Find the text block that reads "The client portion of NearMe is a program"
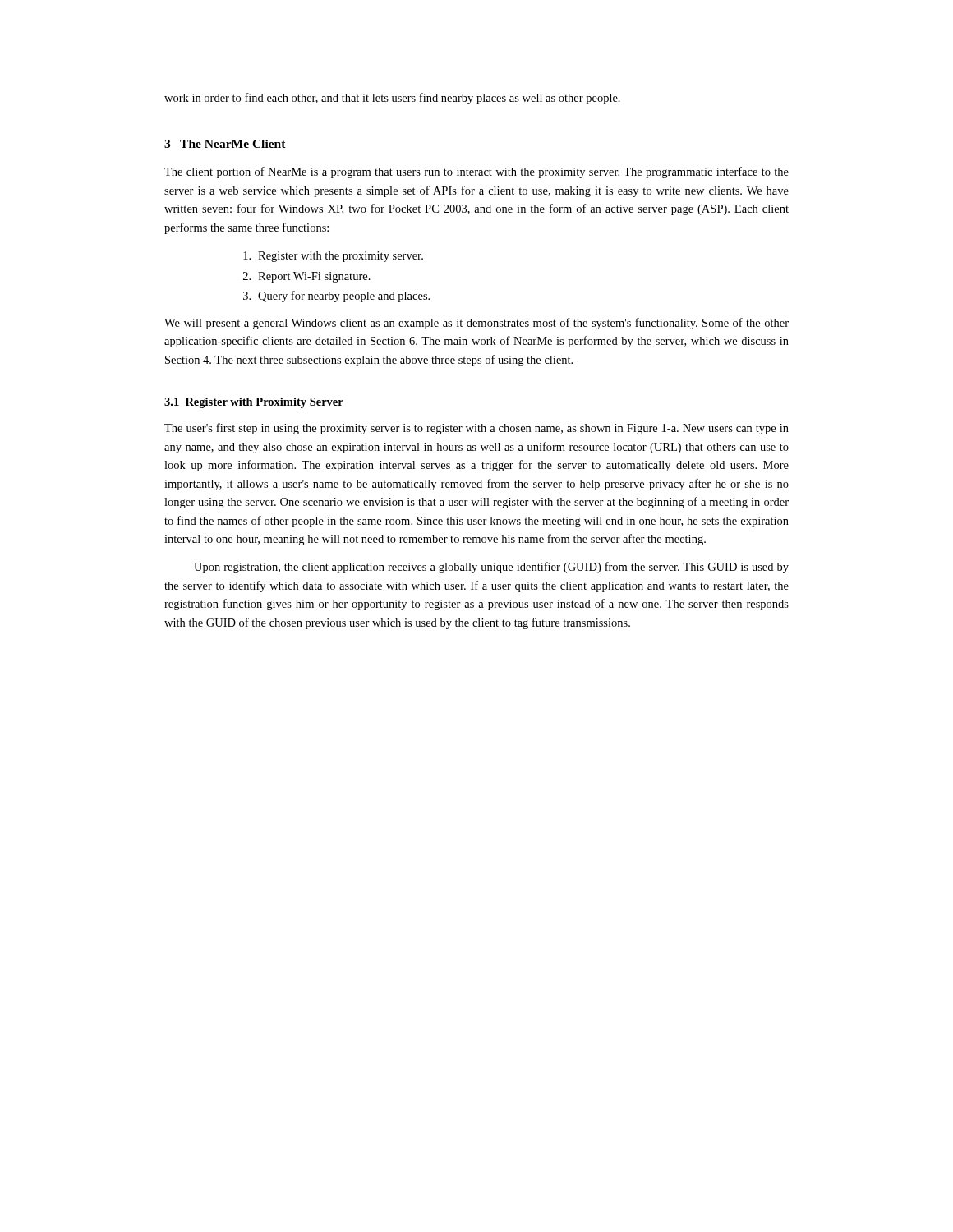 [476, 200]
